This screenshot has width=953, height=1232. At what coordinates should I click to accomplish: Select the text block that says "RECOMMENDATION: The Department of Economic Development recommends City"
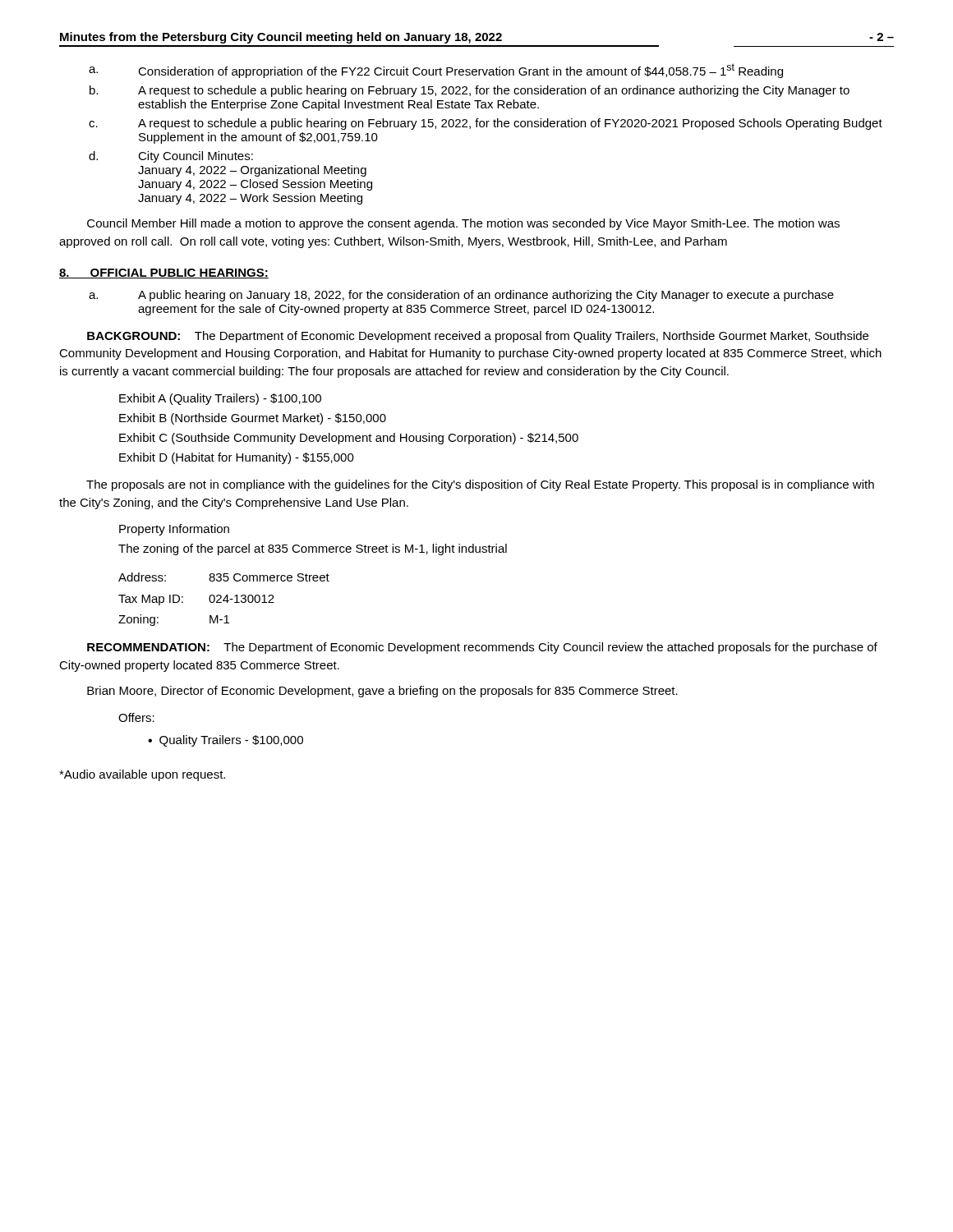coord(468,656)
